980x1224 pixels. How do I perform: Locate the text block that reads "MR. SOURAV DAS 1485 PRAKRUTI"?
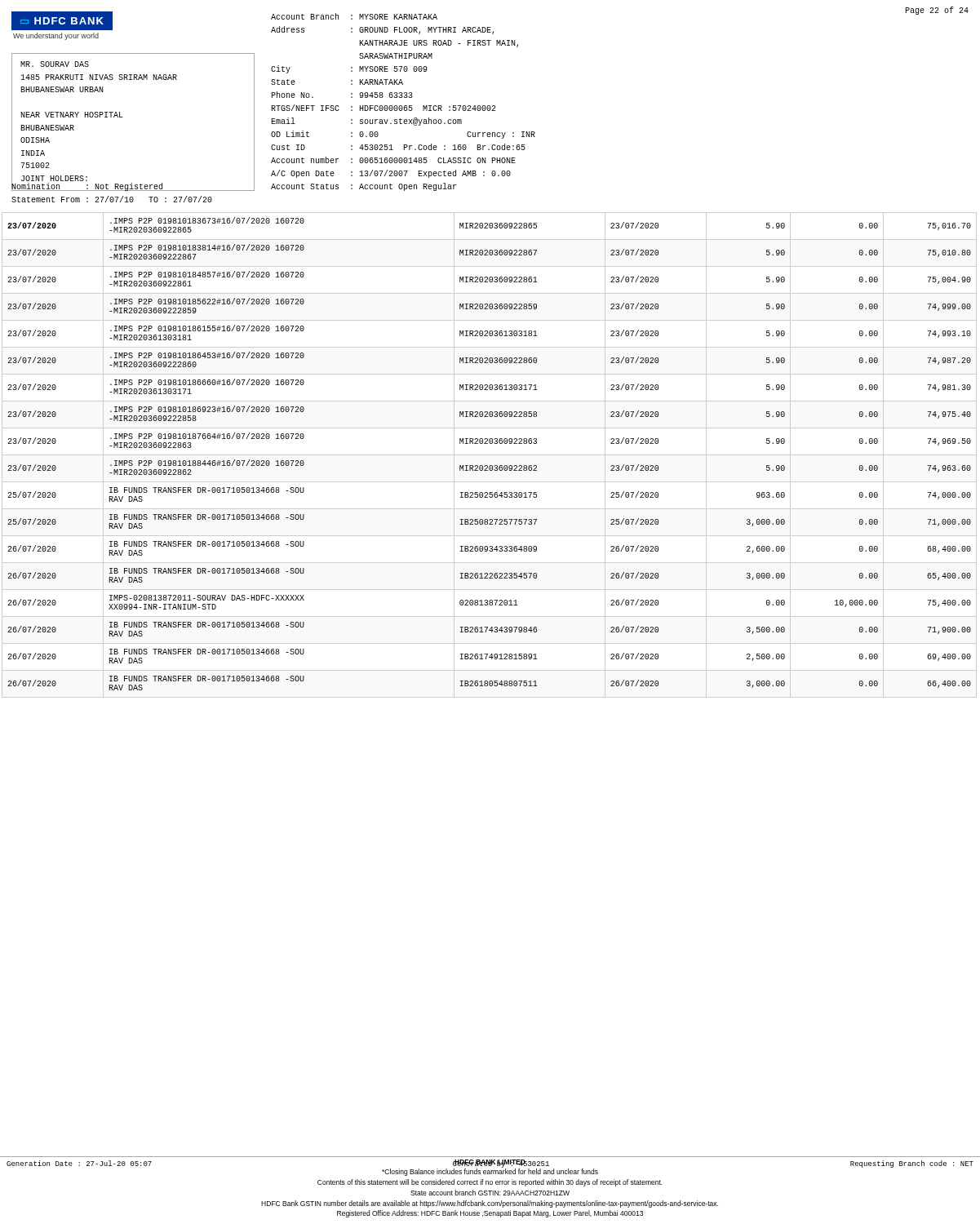click(99, 122)
